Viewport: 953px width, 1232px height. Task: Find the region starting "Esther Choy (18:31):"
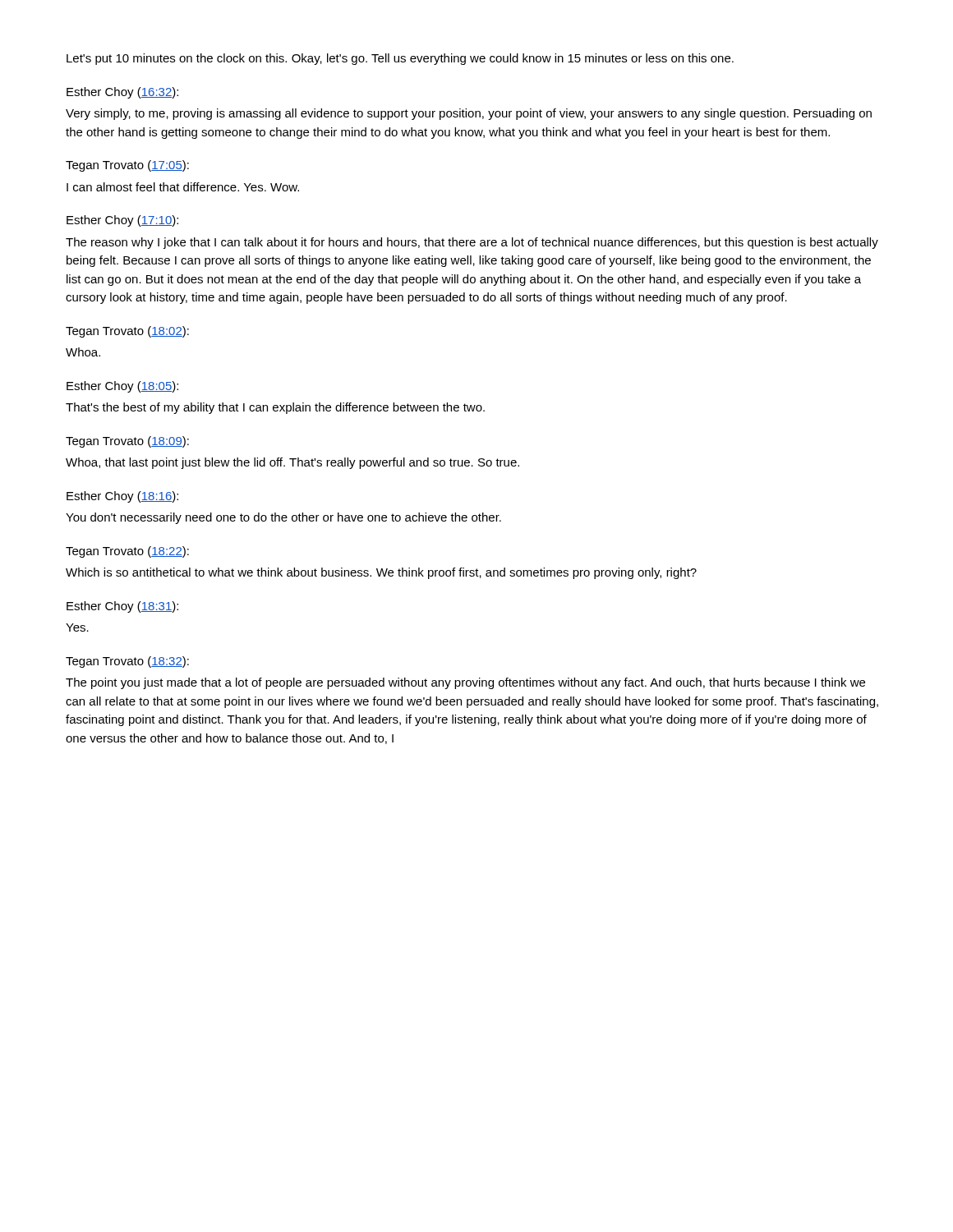122,607
